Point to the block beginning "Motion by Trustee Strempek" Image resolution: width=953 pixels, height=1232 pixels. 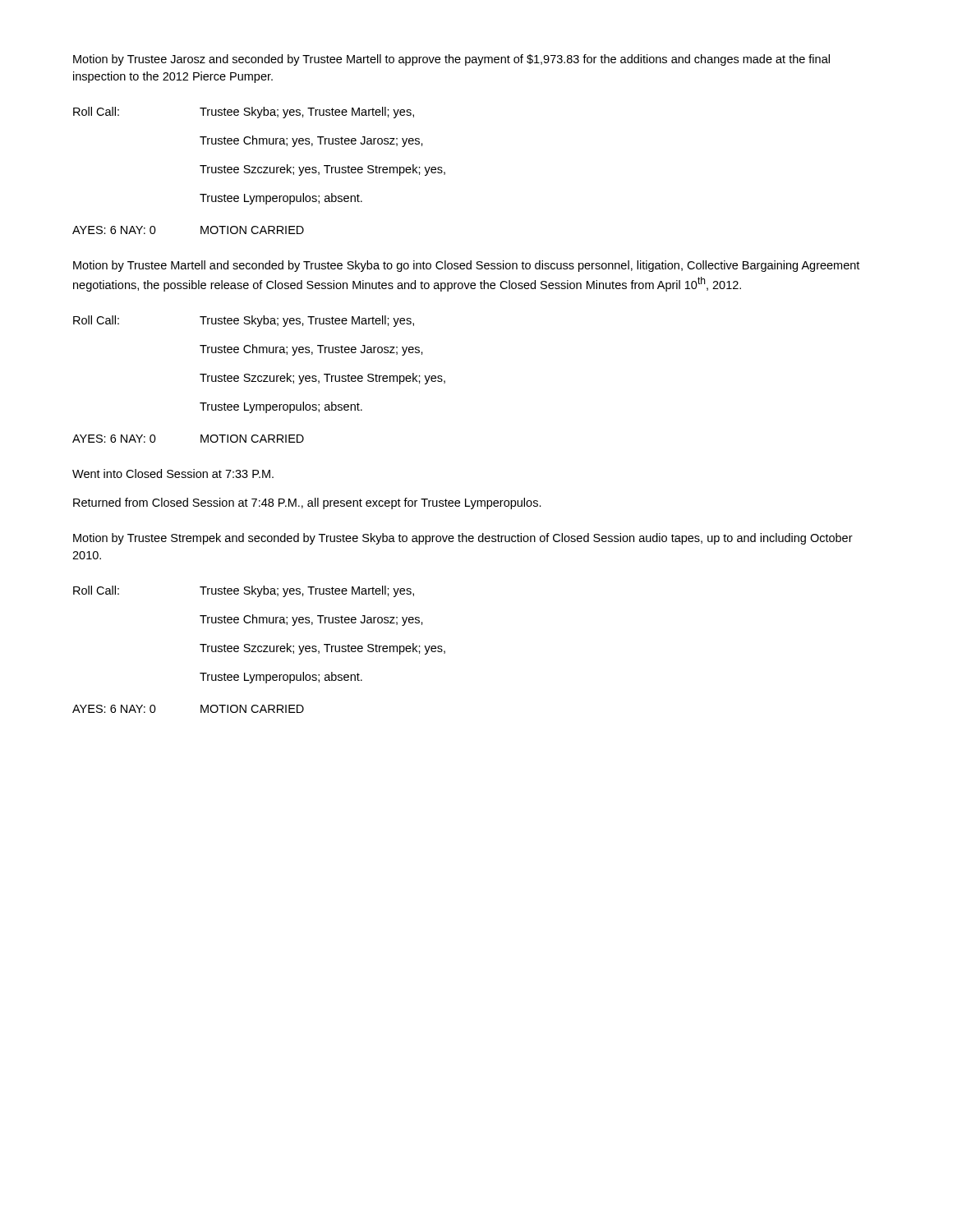[x=462, y=547]
